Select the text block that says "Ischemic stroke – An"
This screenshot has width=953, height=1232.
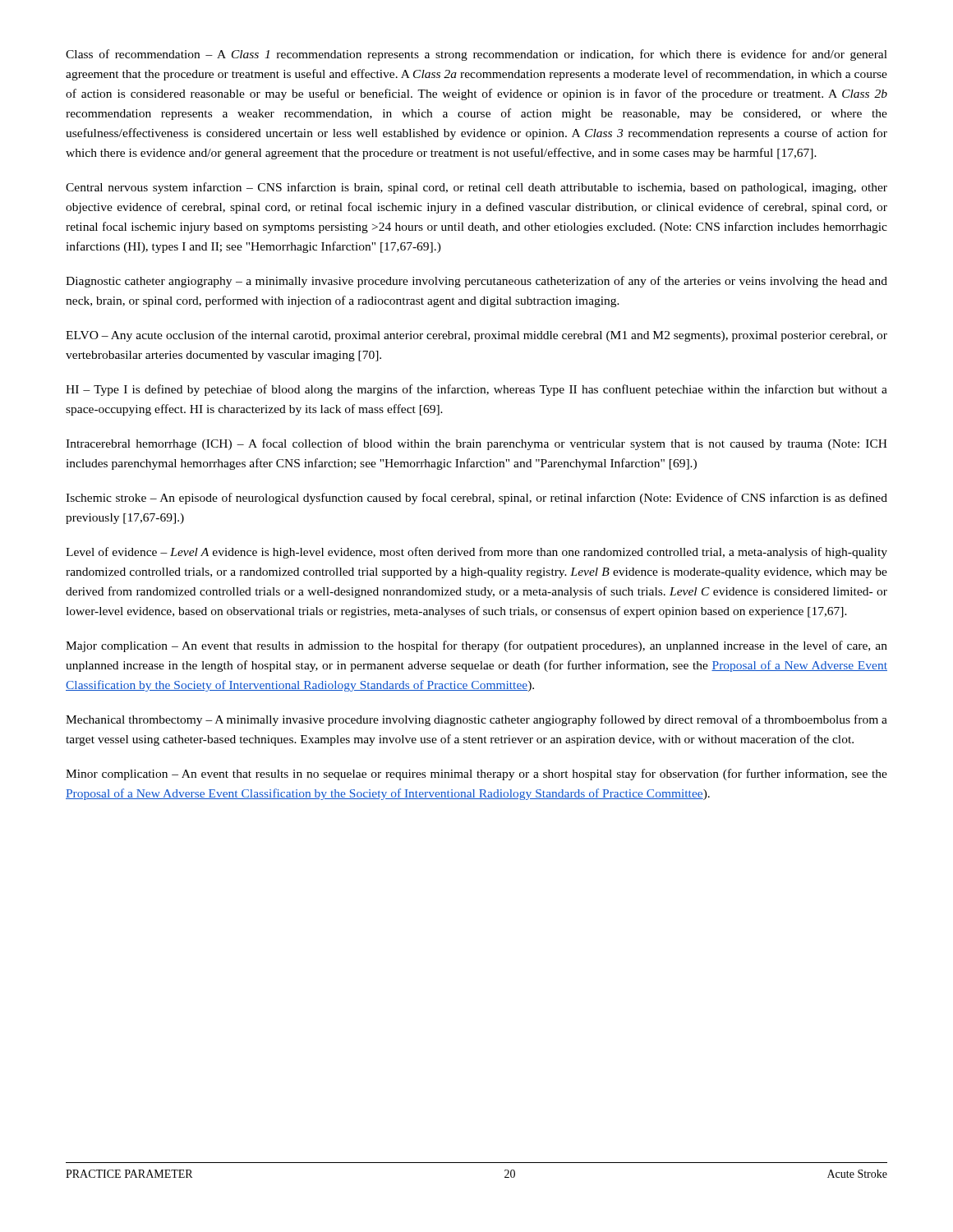pyautogui.click(x=476, y=507)
